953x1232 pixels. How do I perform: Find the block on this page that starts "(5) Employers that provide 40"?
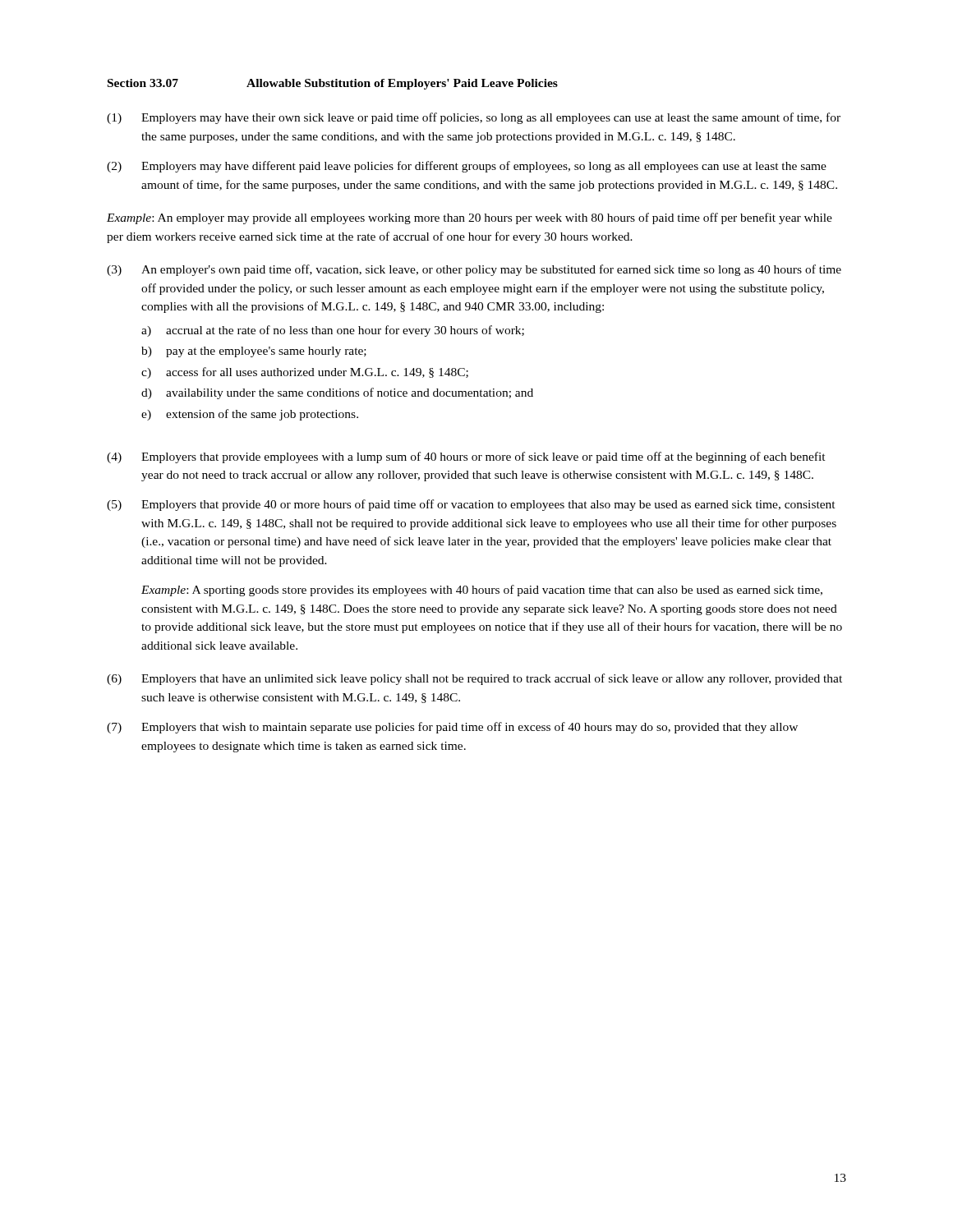[x=476, y=533]
